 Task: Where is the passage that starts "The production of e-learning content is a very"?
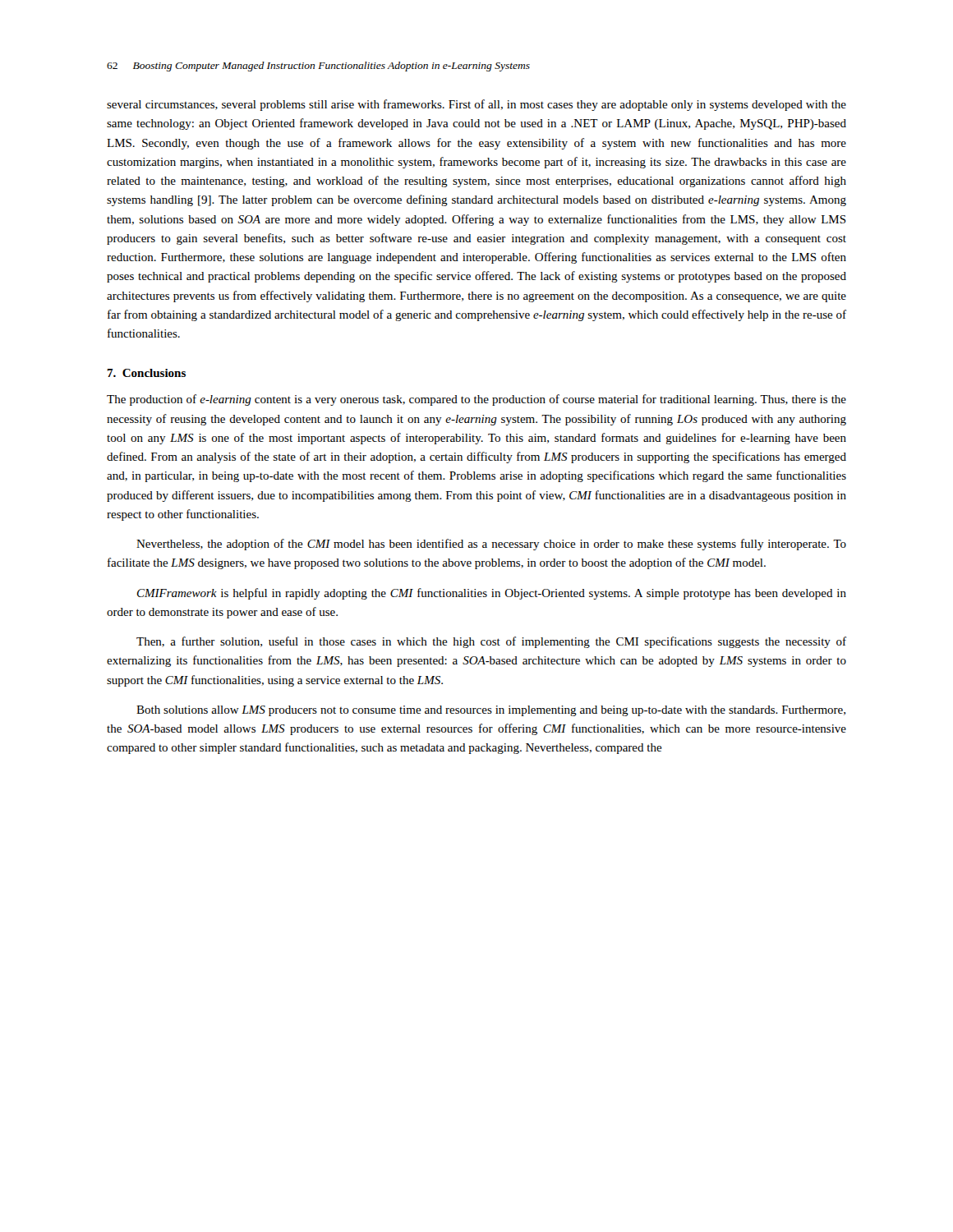pyautogui.click(x=476, y=457)
